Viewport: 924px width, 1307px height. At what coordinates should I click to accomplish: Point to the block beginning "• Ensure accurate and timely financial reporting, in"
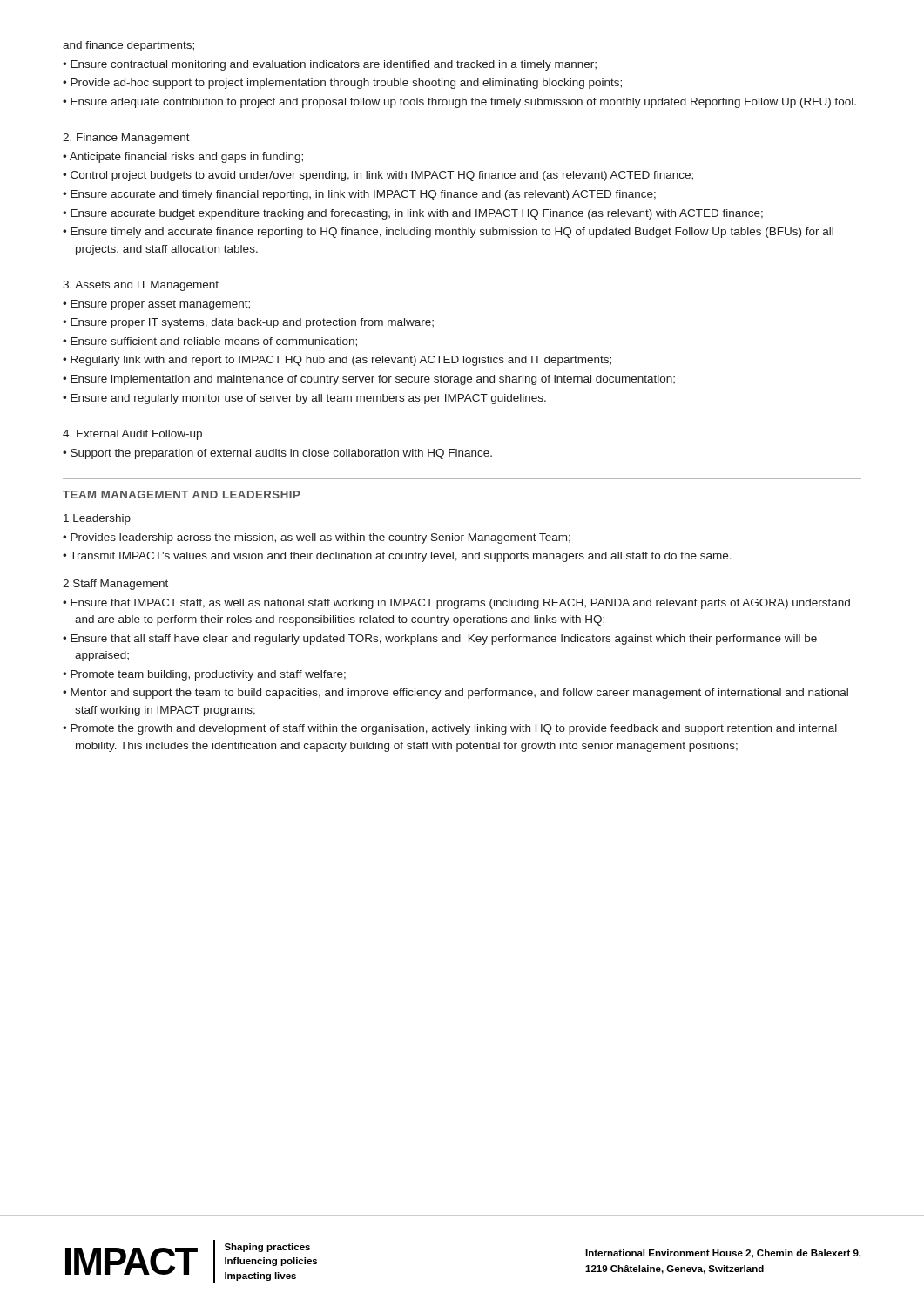tap(360, 194)
